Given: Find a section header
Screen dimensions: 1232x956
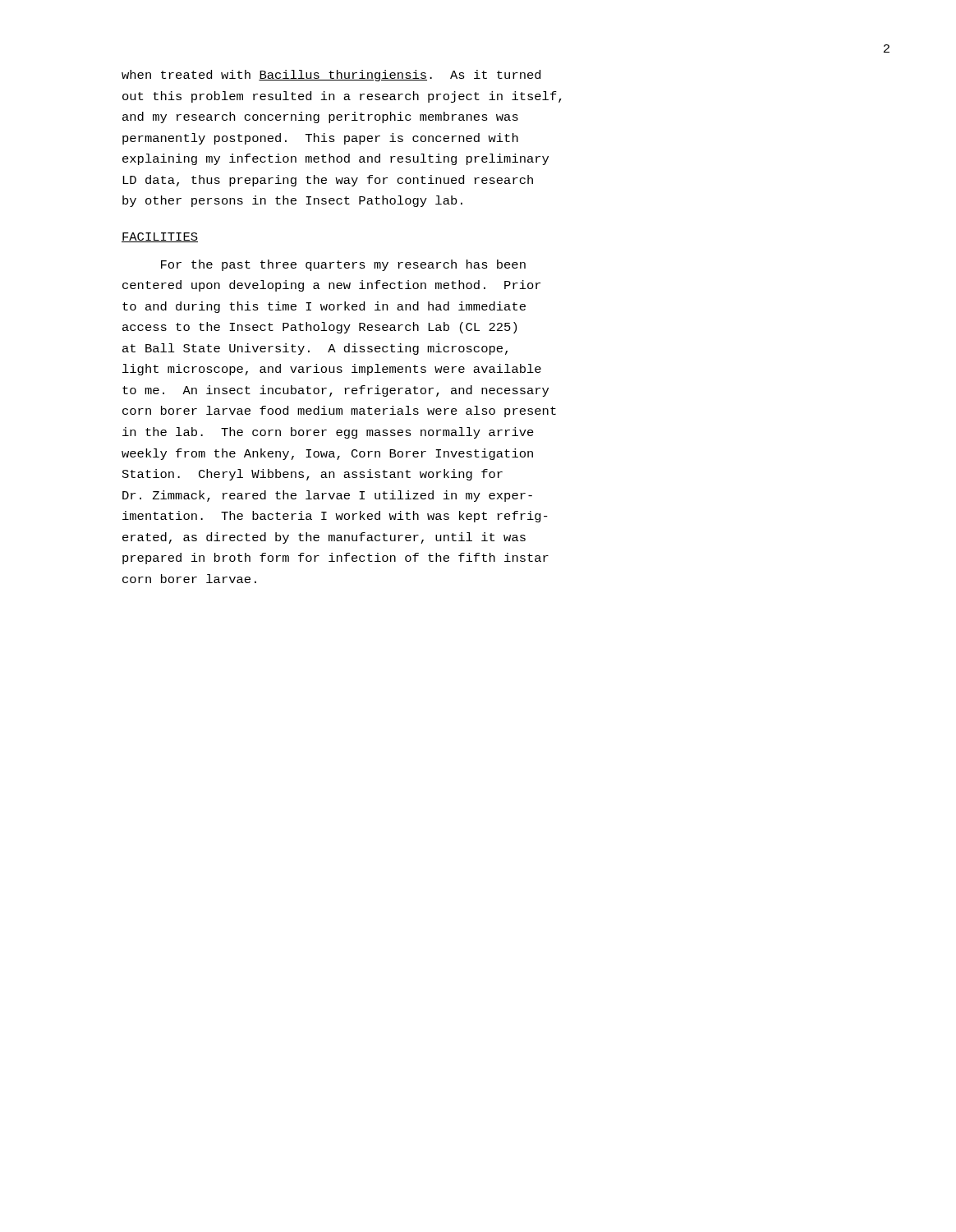Looking at the screenshot, I should pyautogui.click(x=160, y=237).
